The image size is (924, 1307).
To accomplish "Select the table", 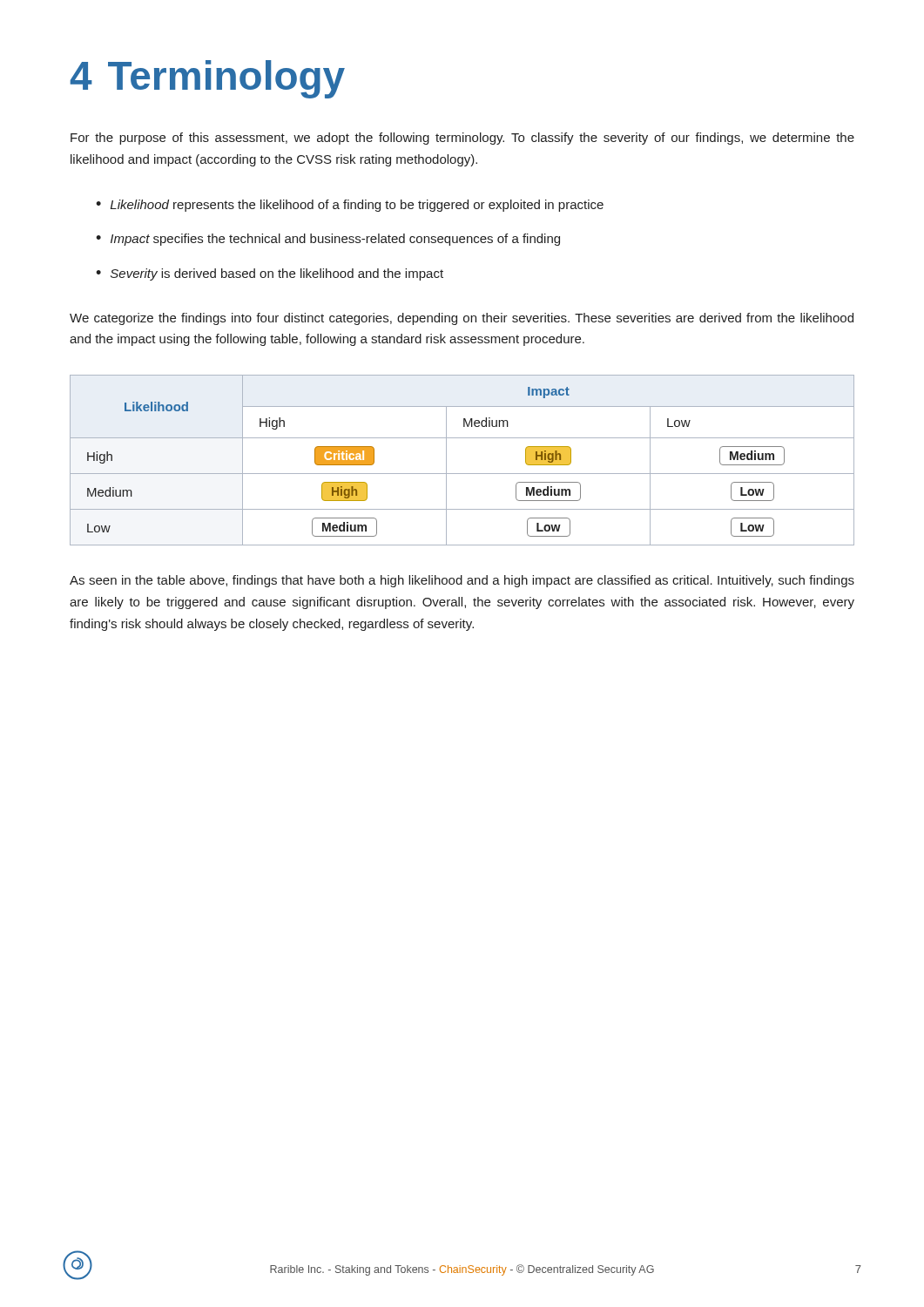I will [462, 460].
